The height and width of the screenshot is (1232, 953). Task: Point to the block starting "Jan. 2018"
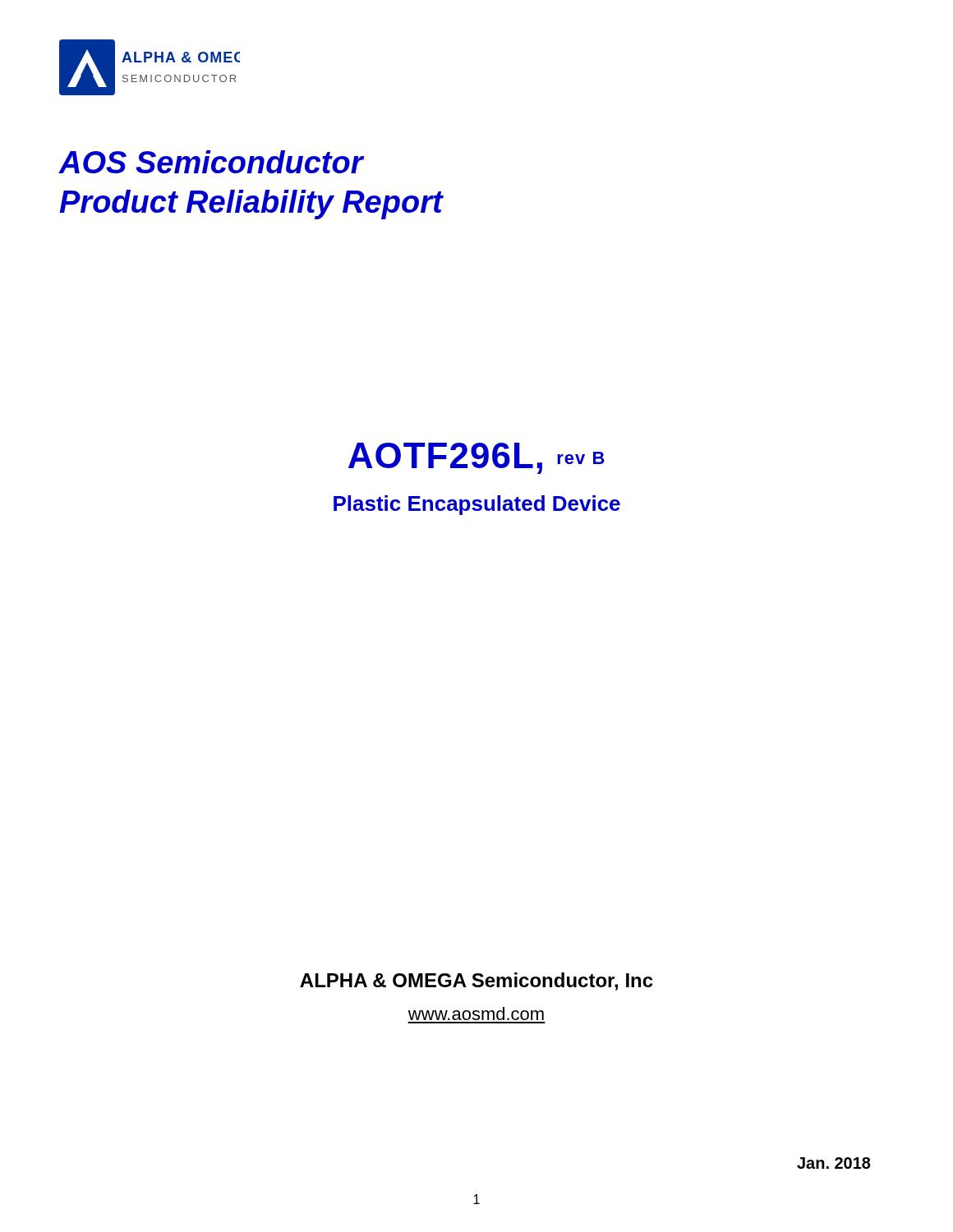834,1163
